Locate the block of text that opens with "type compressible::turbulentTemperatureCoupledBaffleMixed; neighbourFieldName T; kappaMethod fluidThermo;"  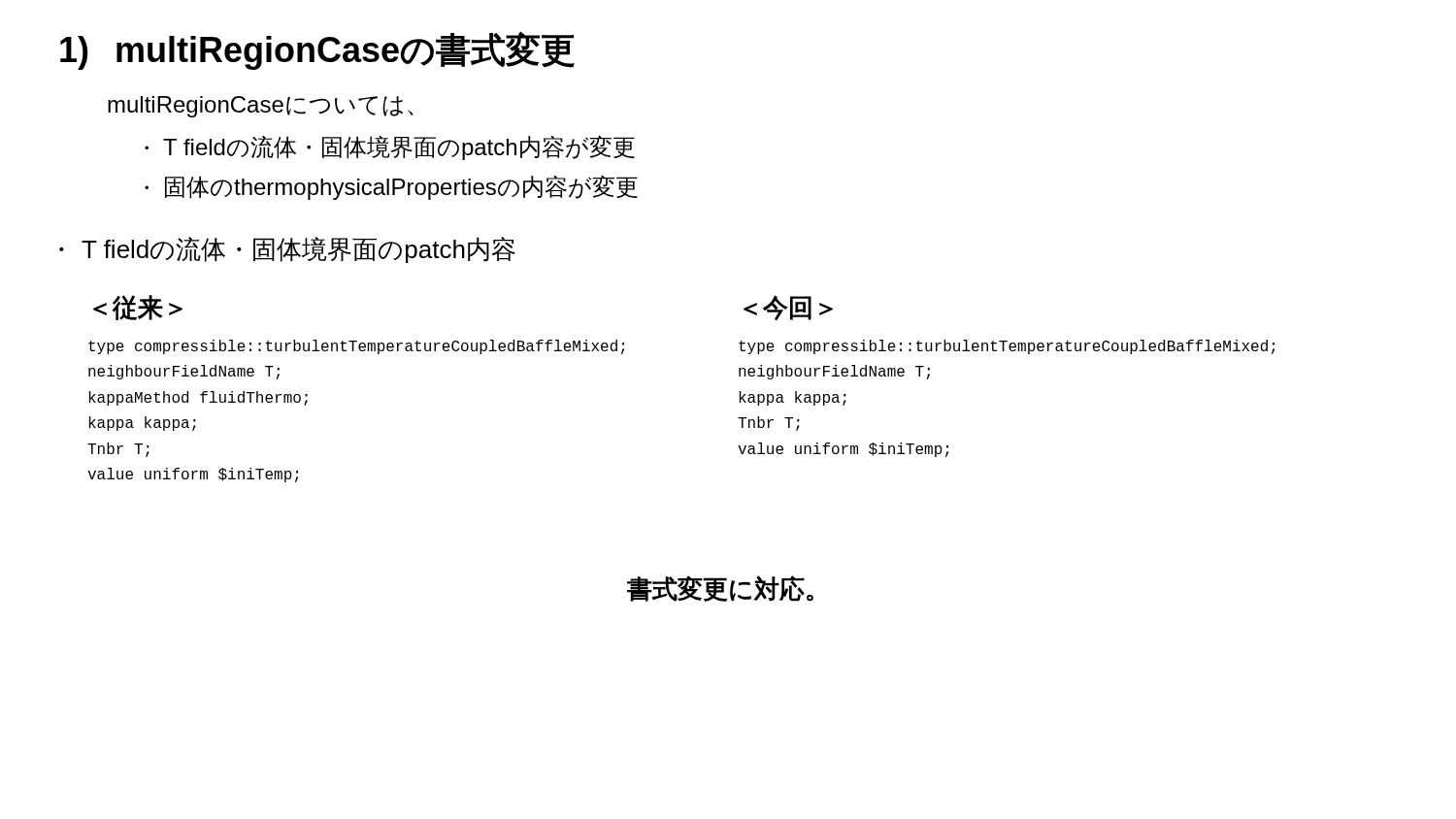(x=356, y=347)
